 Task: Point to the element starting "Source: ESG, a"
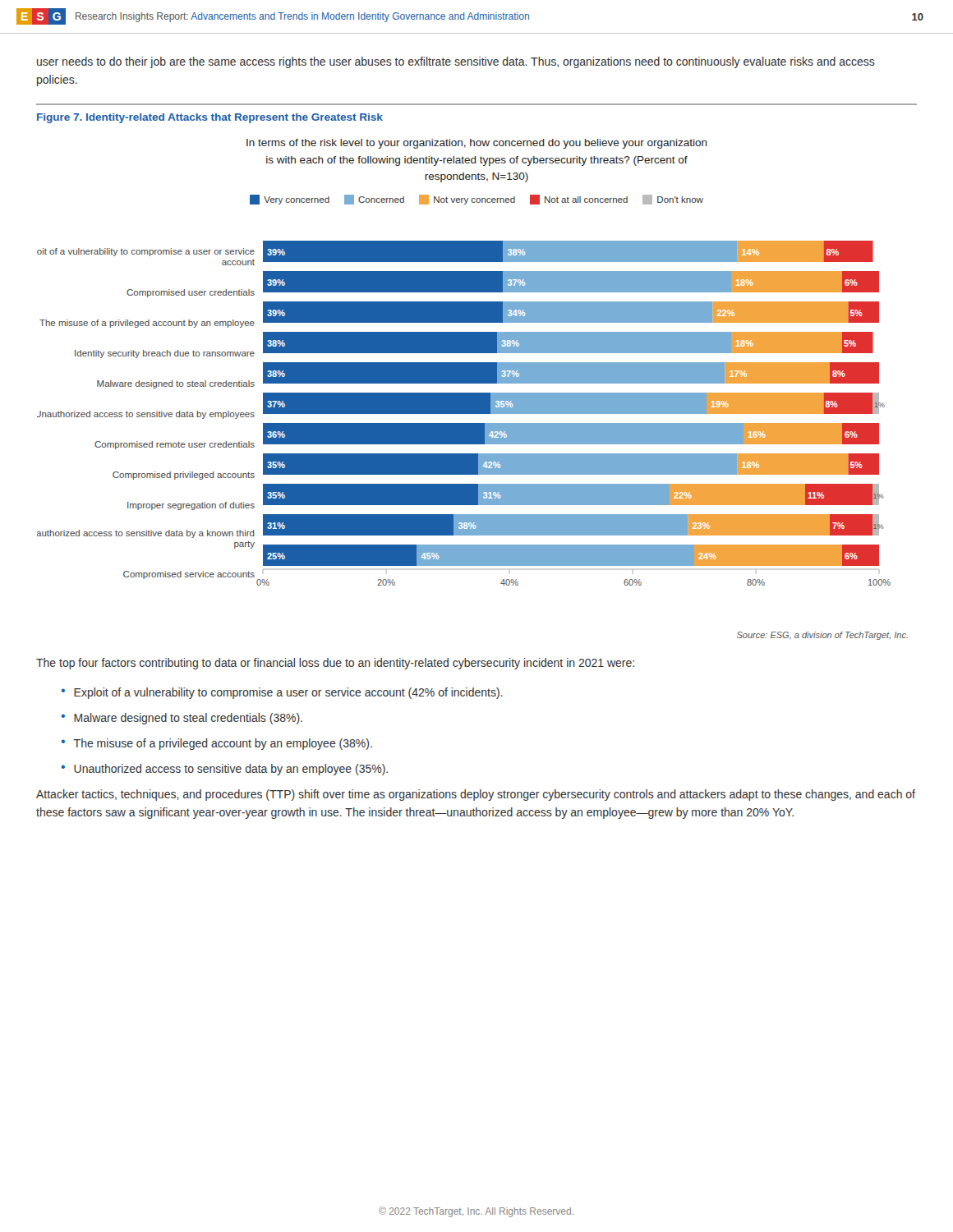tap(823, 635)
